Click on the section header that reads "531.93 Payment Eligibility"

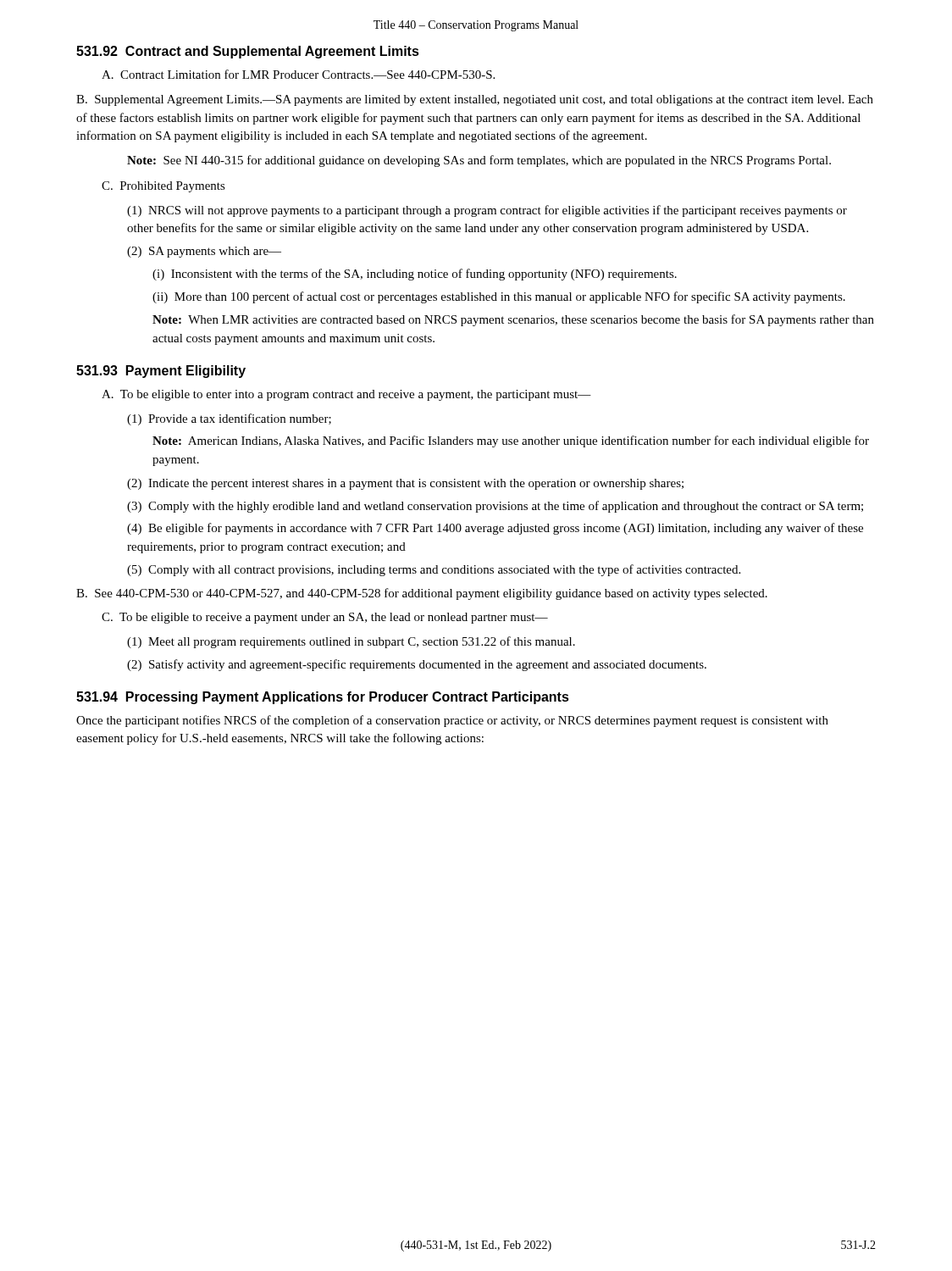pos(161,370)
